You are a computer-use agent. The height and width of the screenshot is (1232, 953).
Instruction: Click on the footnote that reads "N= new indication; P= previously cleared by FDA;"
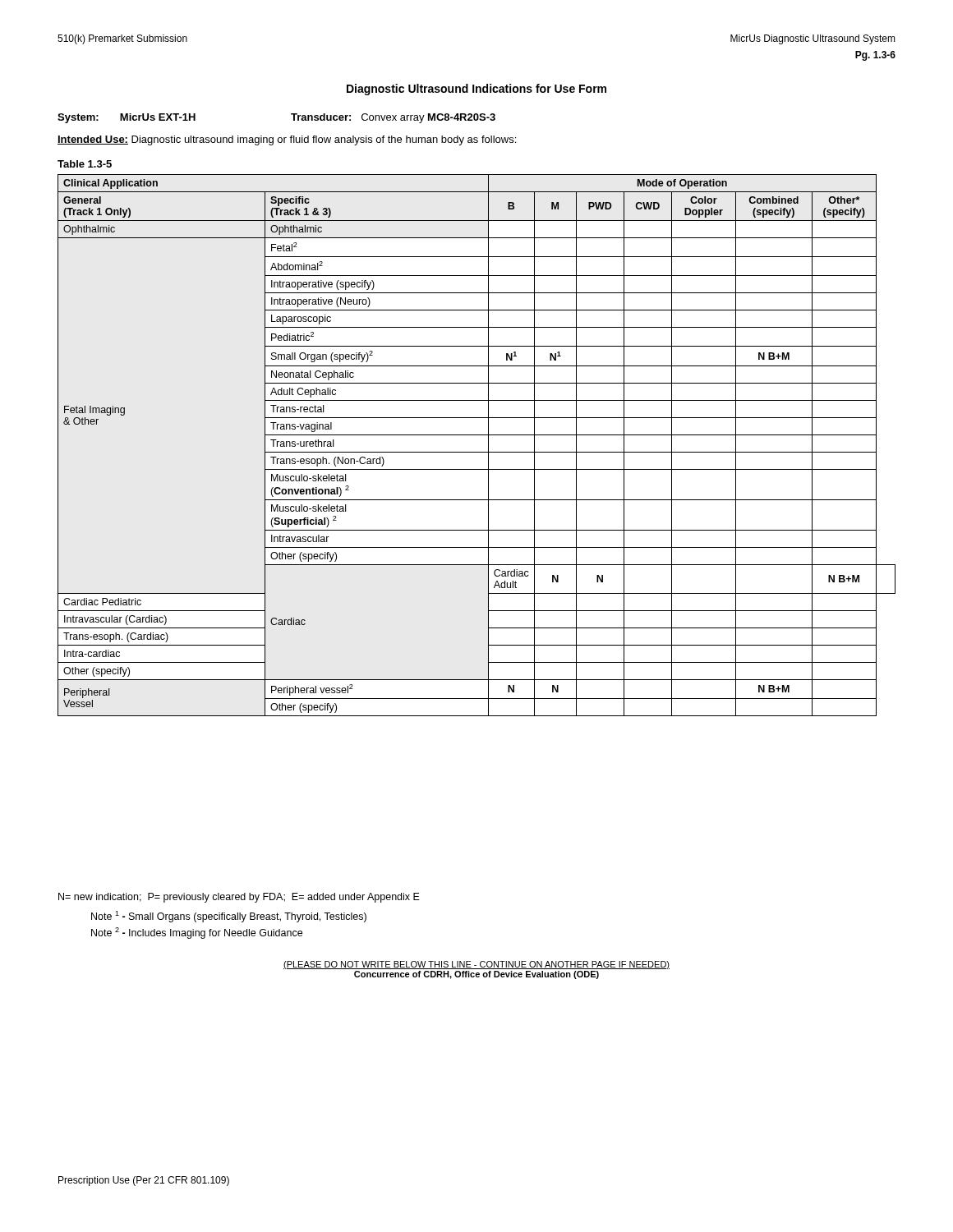point(239,897)
